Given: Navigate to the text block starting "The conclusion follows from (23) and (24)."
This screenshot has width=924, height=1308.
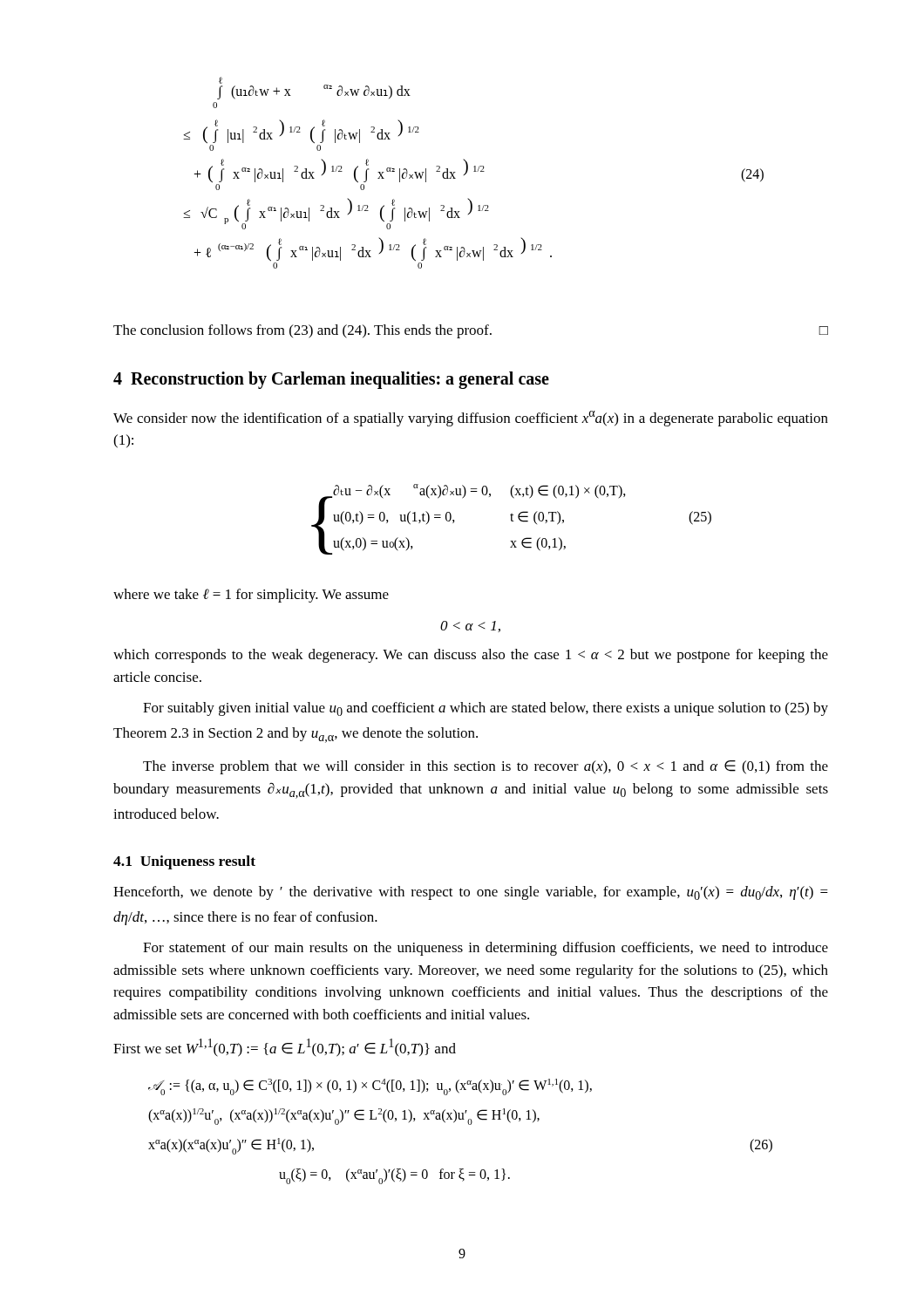Looking at the screenshot, I should click(471, 330).
